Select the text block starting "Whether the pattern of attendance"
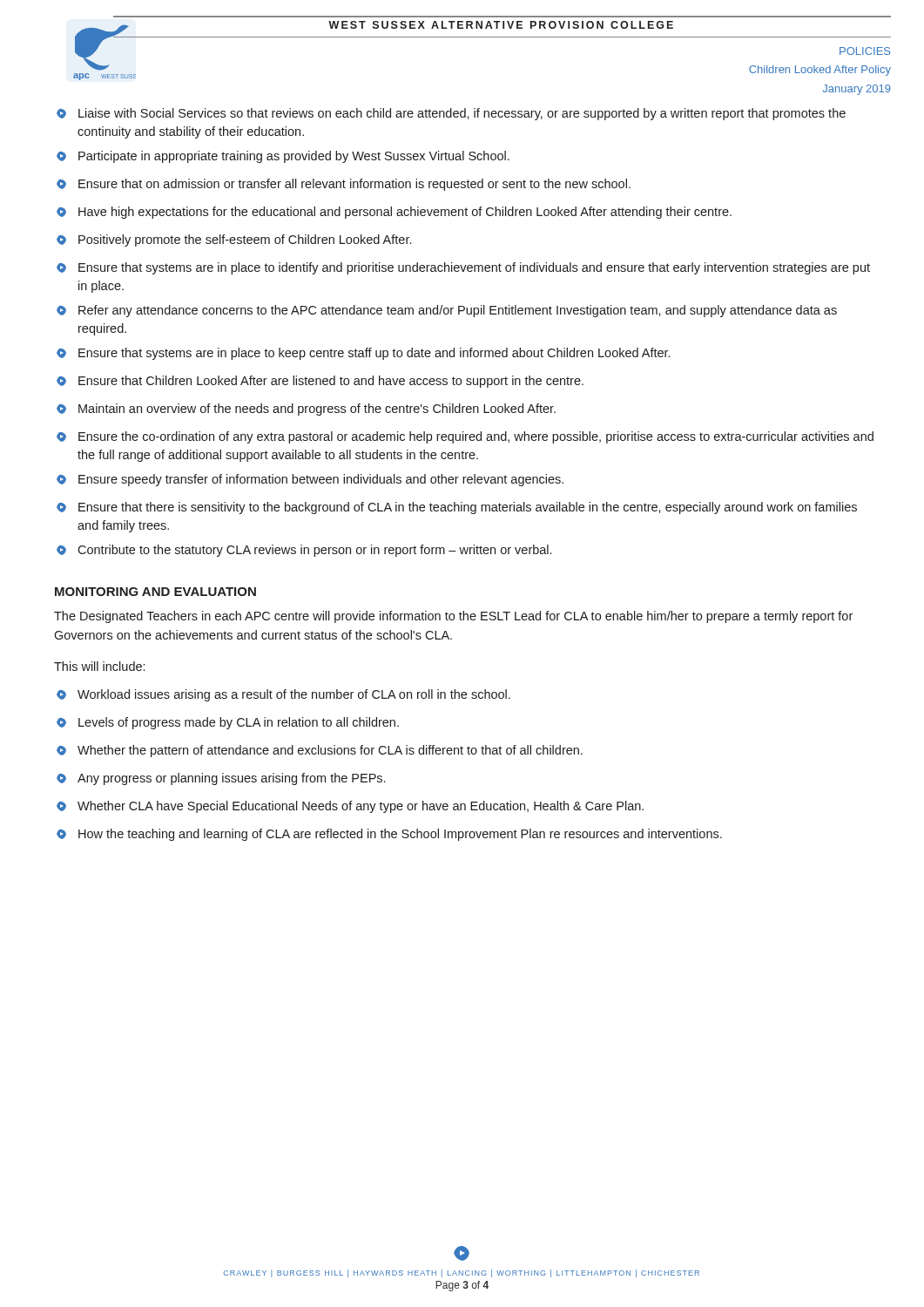The image size is (924, 1307). (x=465, y=752)
